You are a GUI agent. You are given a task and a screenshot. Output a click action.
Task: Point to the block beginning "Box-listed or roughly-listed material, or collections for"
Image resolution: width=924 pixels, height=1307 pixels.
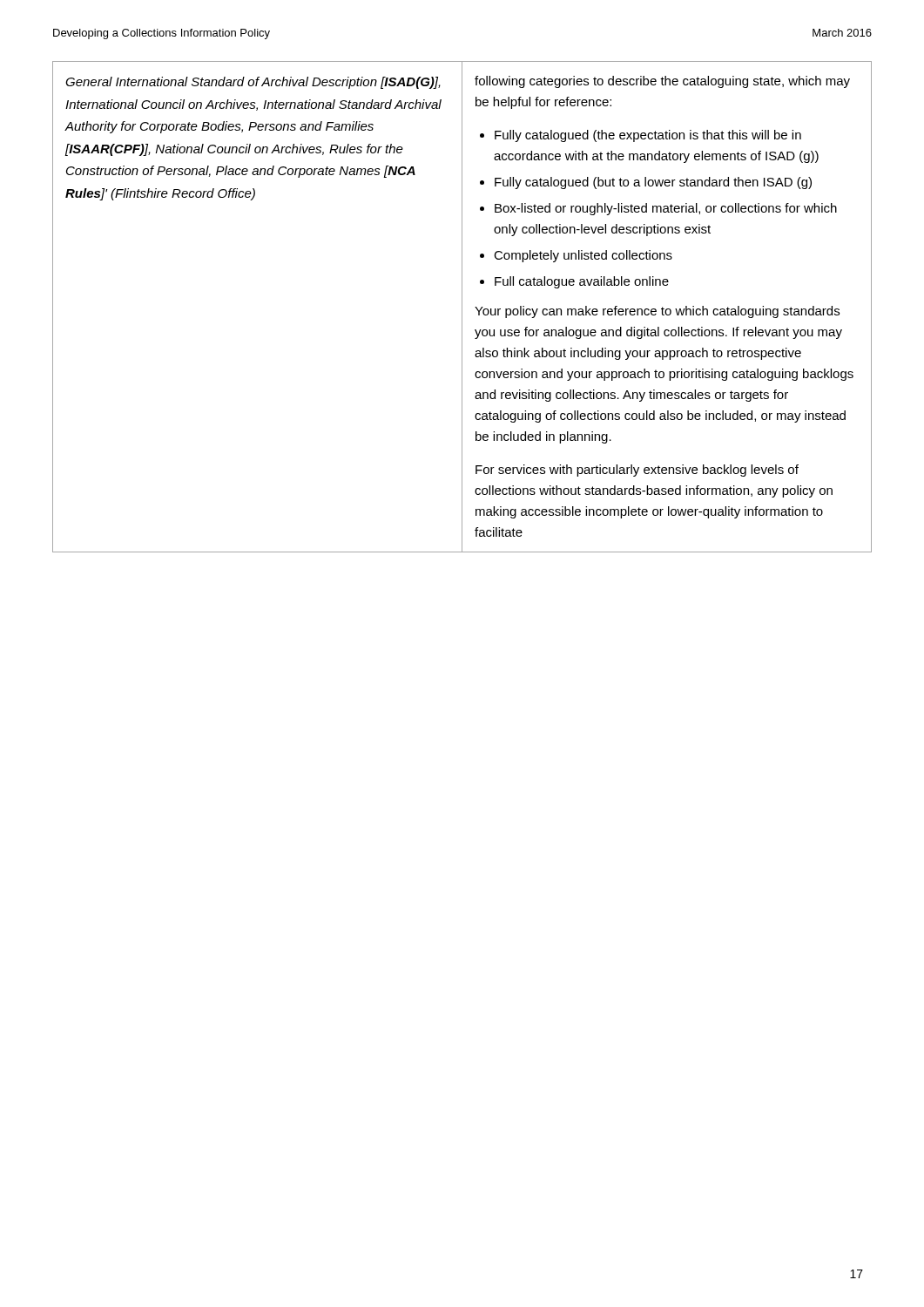click(666, 218)
